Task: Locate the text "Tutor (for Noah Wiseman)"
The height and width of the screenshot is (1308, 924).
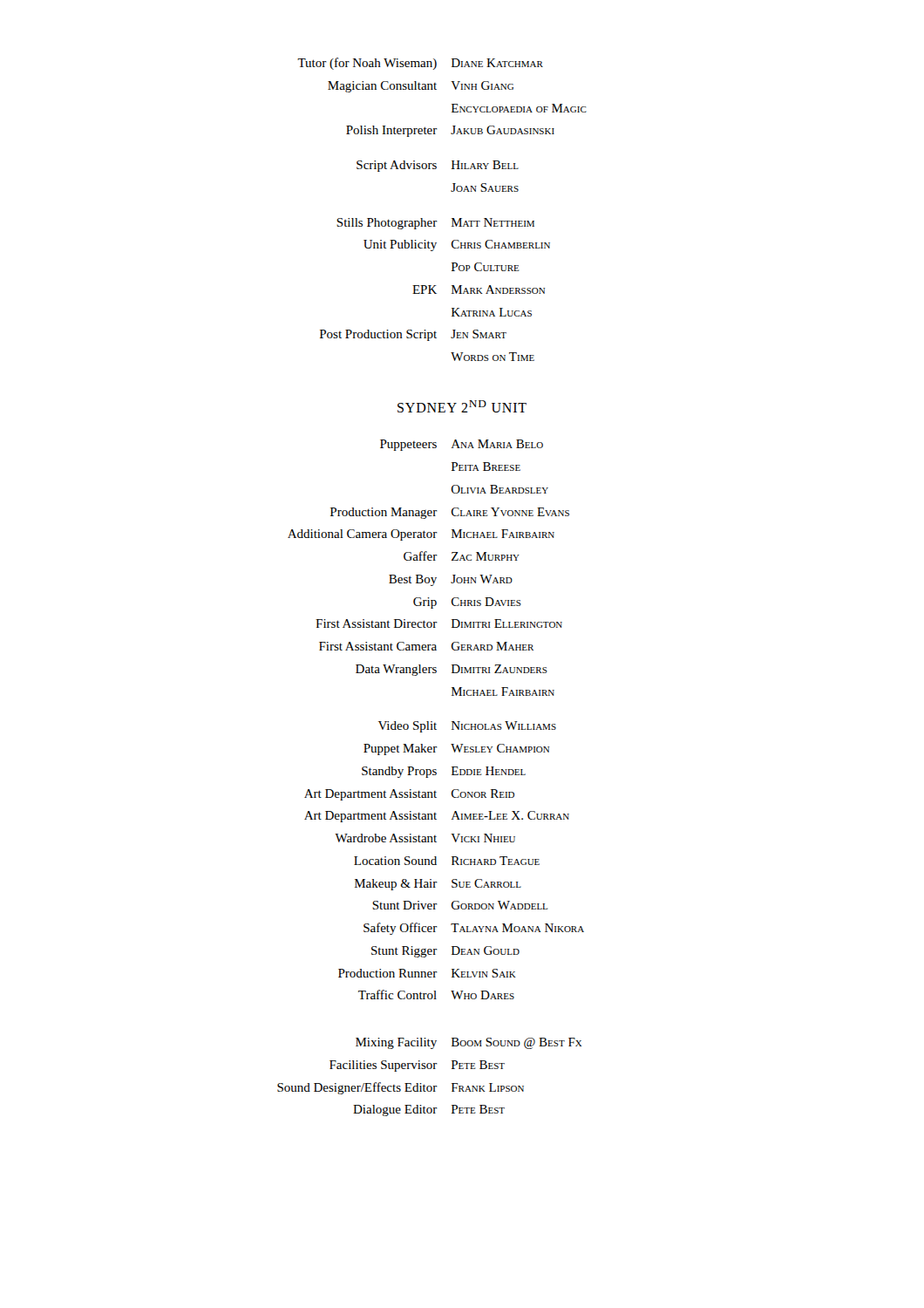Action: point(367,63)
